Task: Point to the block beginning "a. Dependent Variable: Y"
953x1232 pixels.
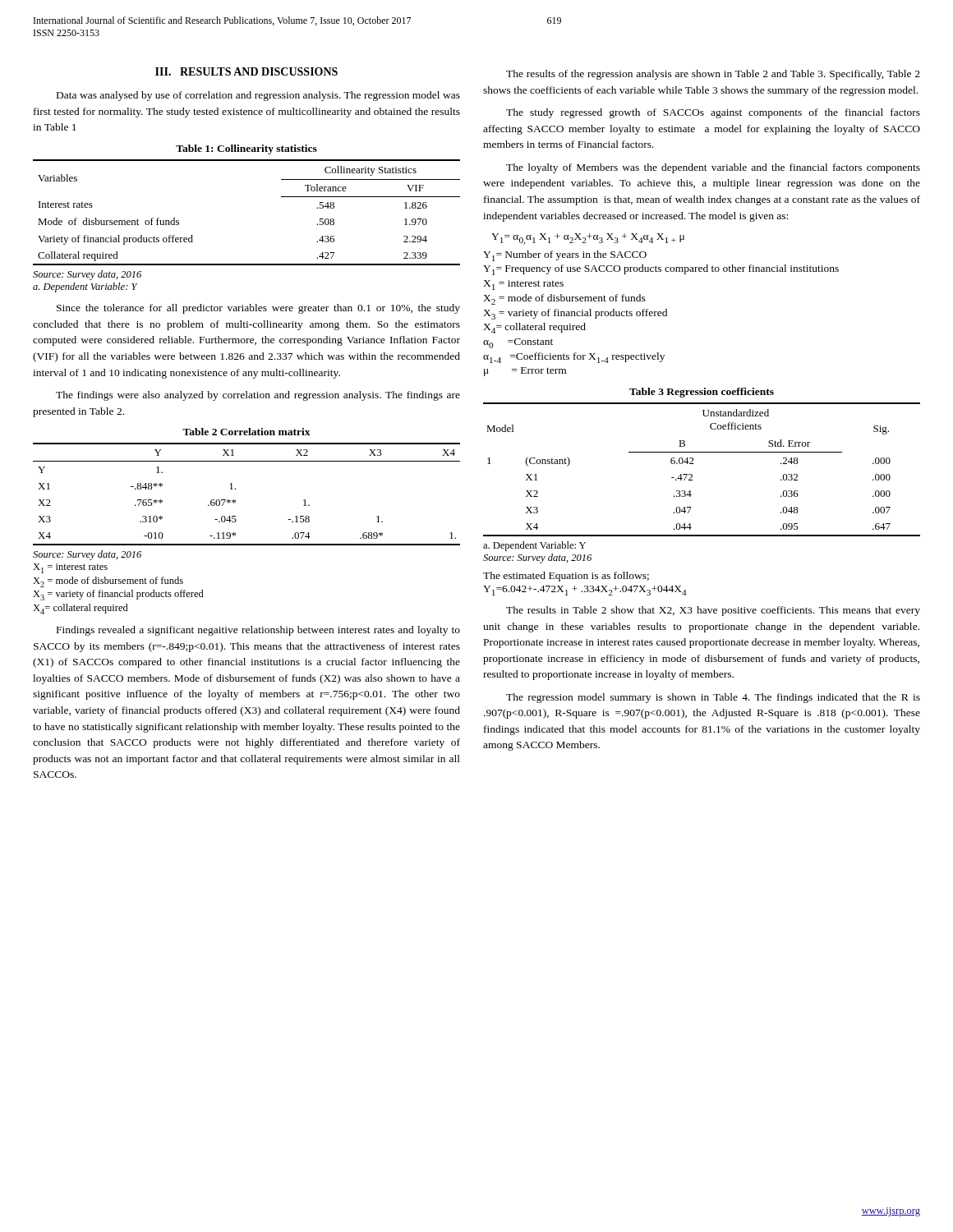Action: pos(537,552)
